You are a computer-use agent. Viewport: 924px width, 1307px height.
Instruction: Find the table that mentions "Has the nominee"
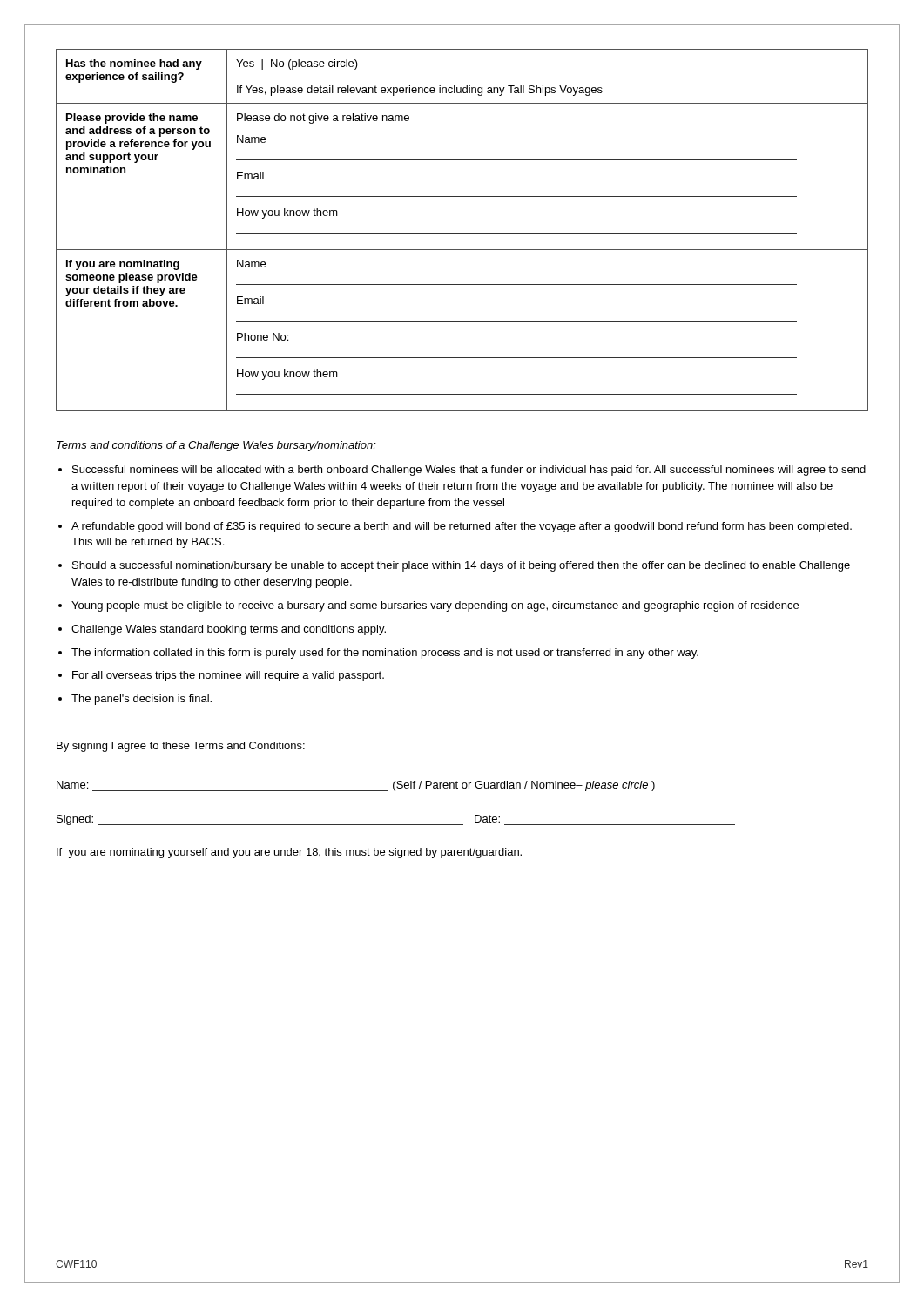click(x=462, y=230)
